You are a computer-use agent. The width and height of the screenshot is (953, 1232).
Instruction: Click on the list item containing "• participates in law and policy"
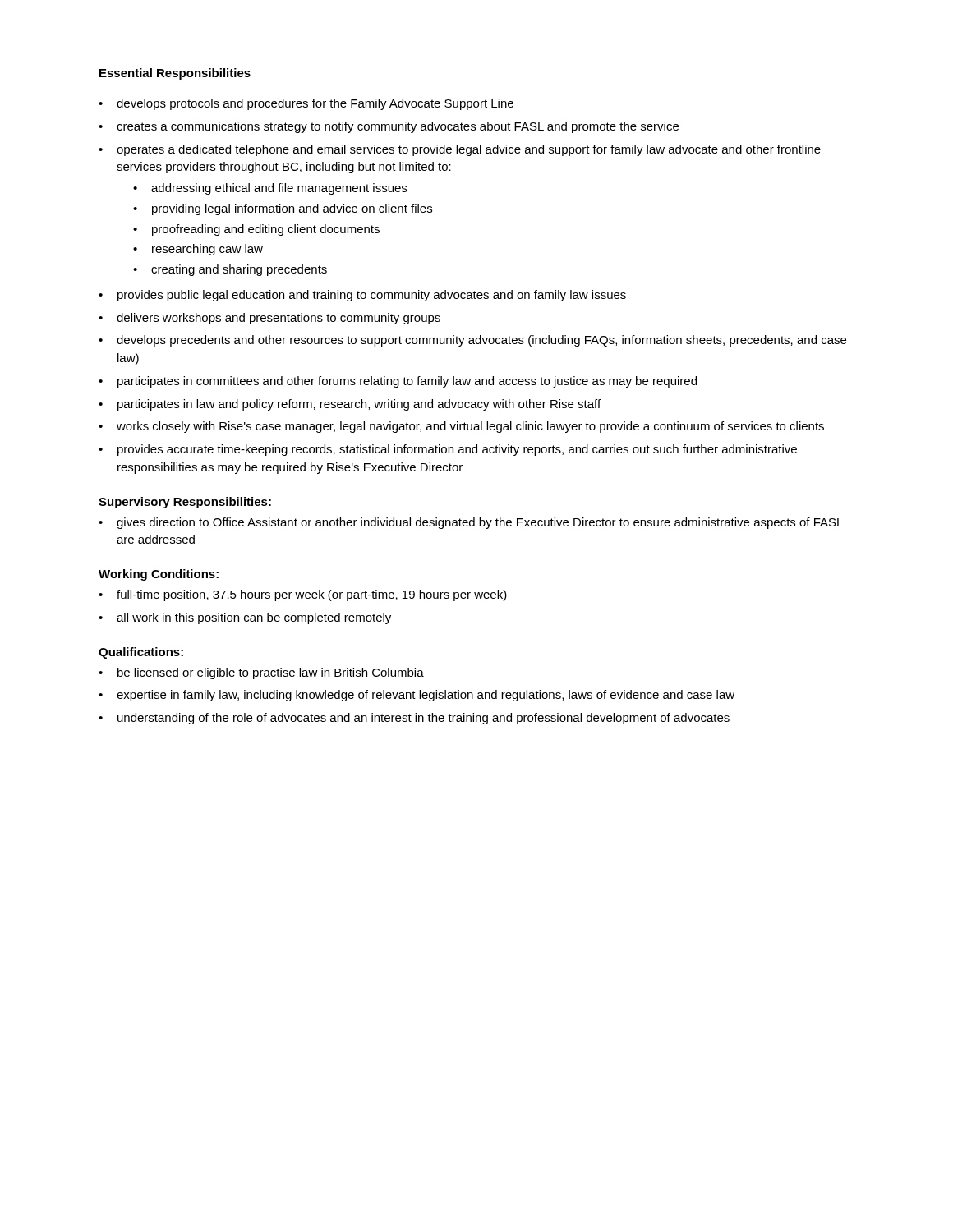coord(476,404)
